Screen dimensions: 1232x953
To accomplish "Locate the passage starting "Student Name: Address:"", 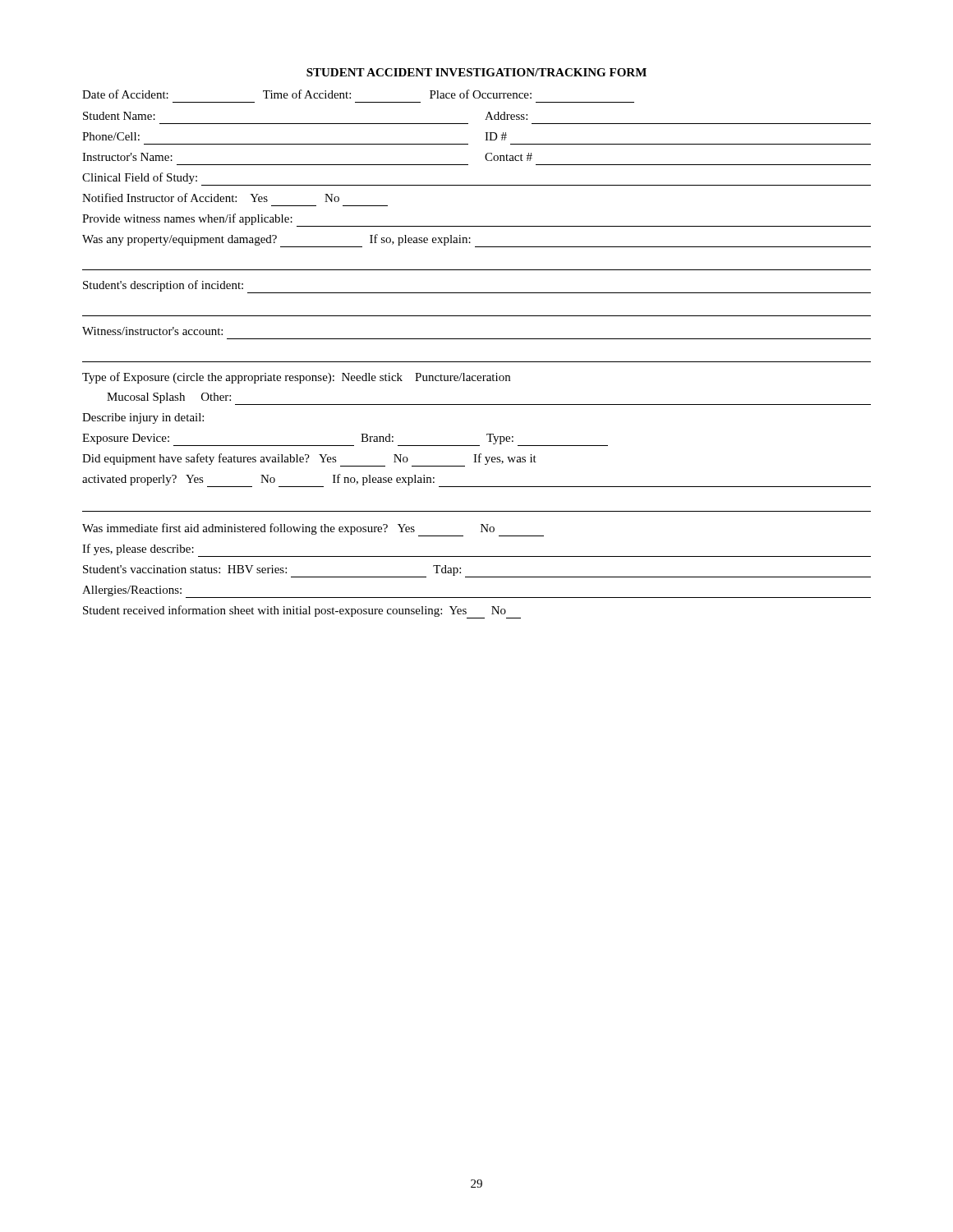I will 476,117.
